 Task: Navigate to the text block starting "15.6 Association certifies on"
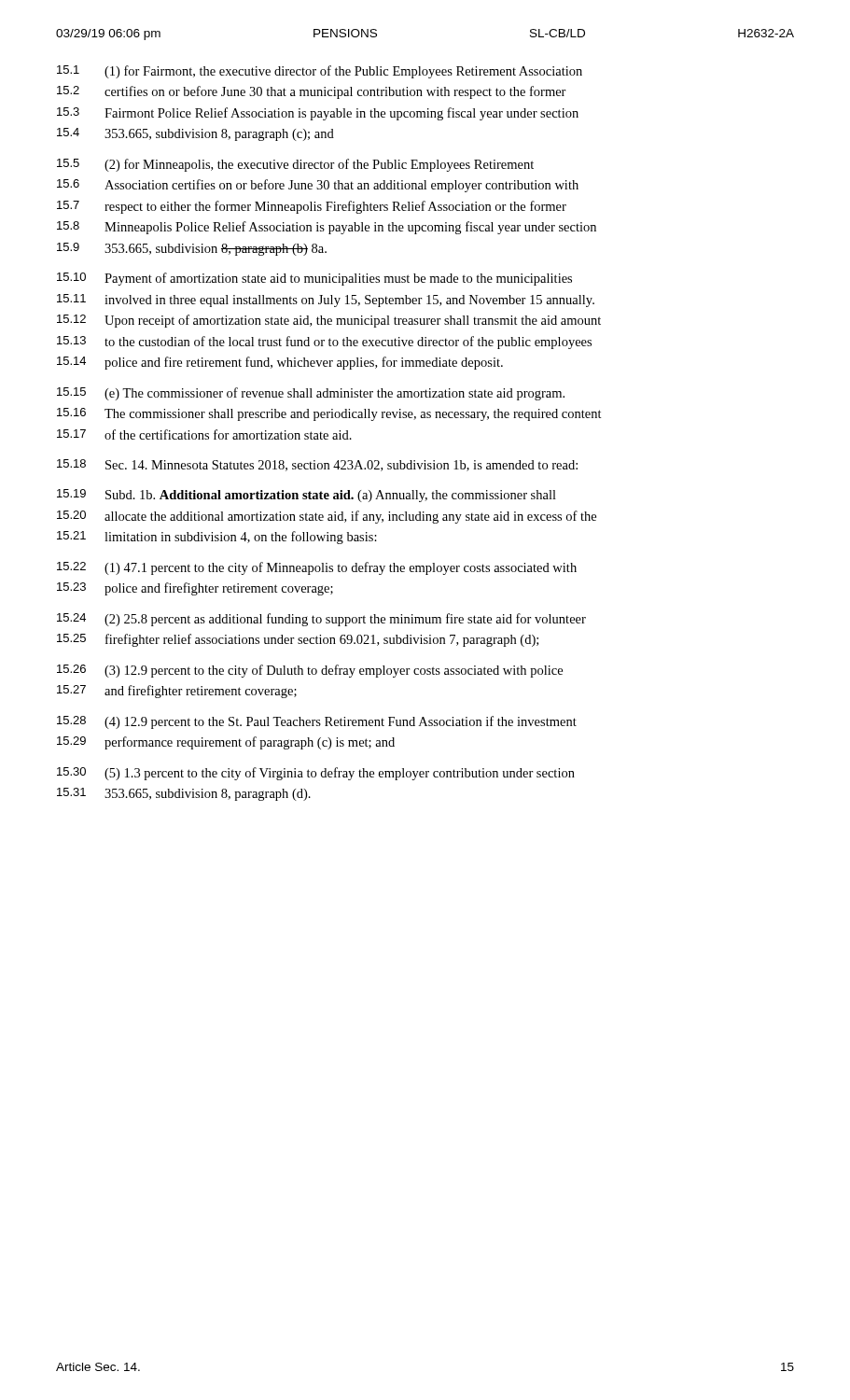[425, 185]
